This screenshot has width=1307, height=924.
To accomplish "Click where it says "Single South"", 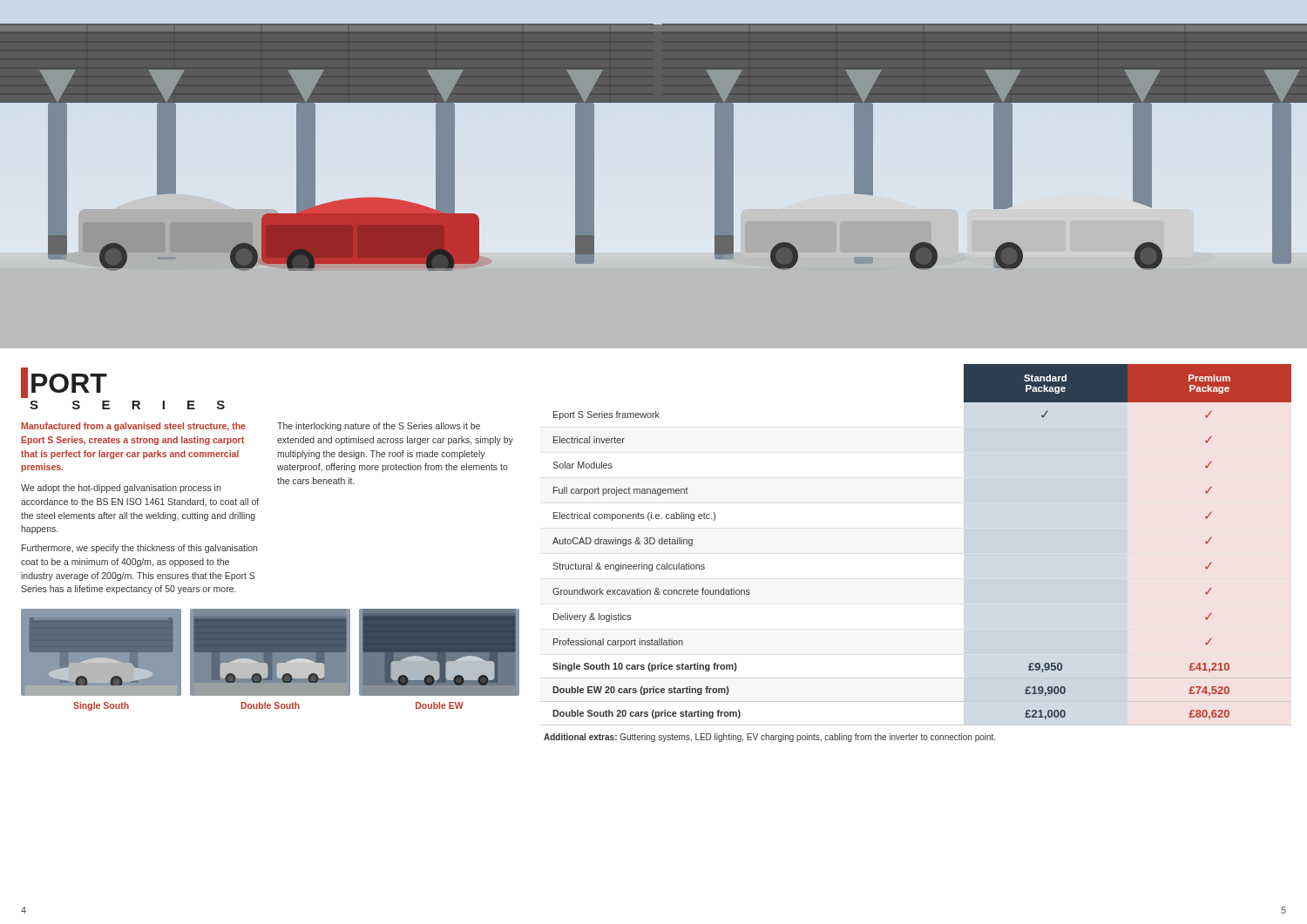I will 101,705.
